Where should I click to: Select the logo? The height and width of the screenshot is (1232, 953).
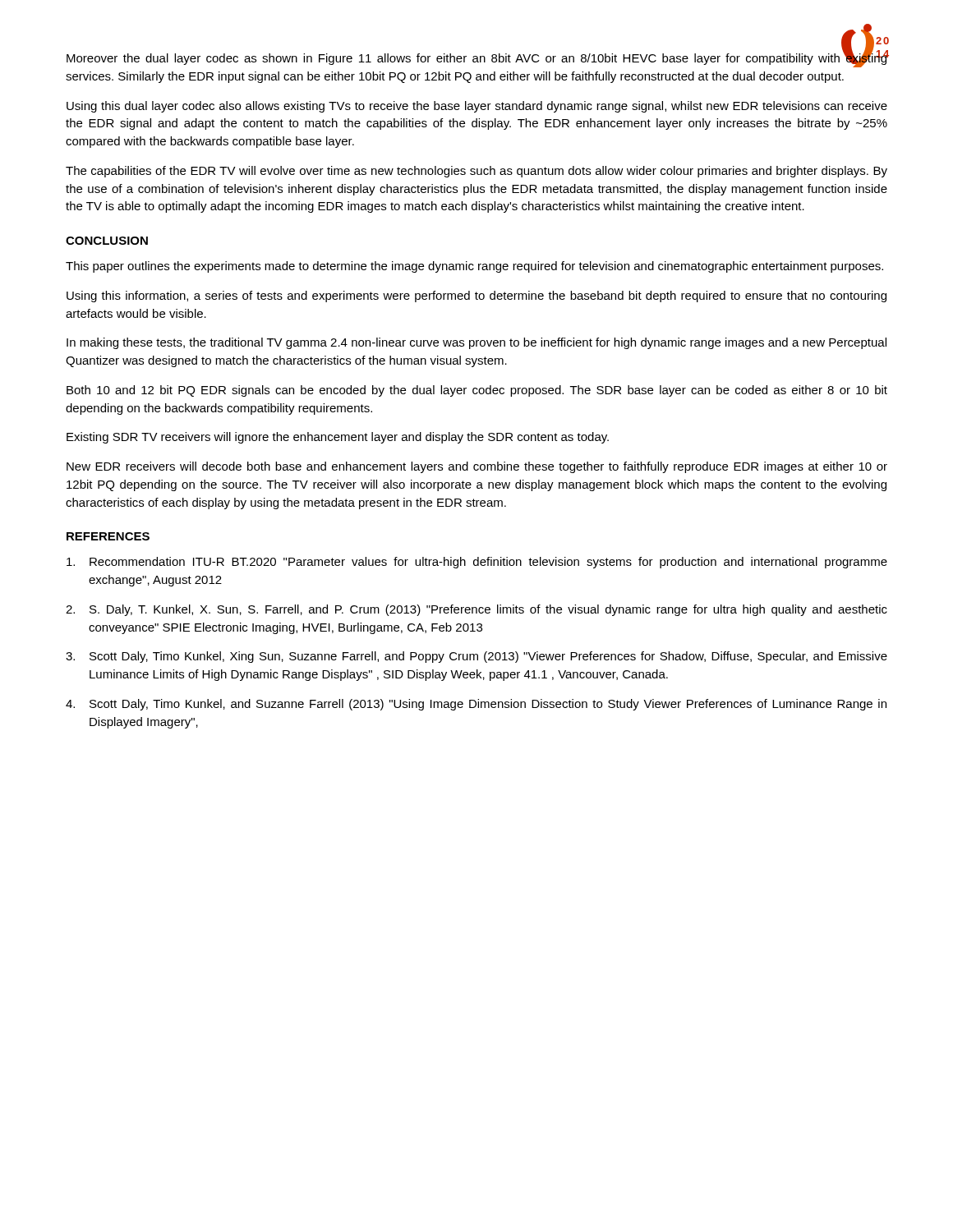pyautogui.click(x=871, y=50)
